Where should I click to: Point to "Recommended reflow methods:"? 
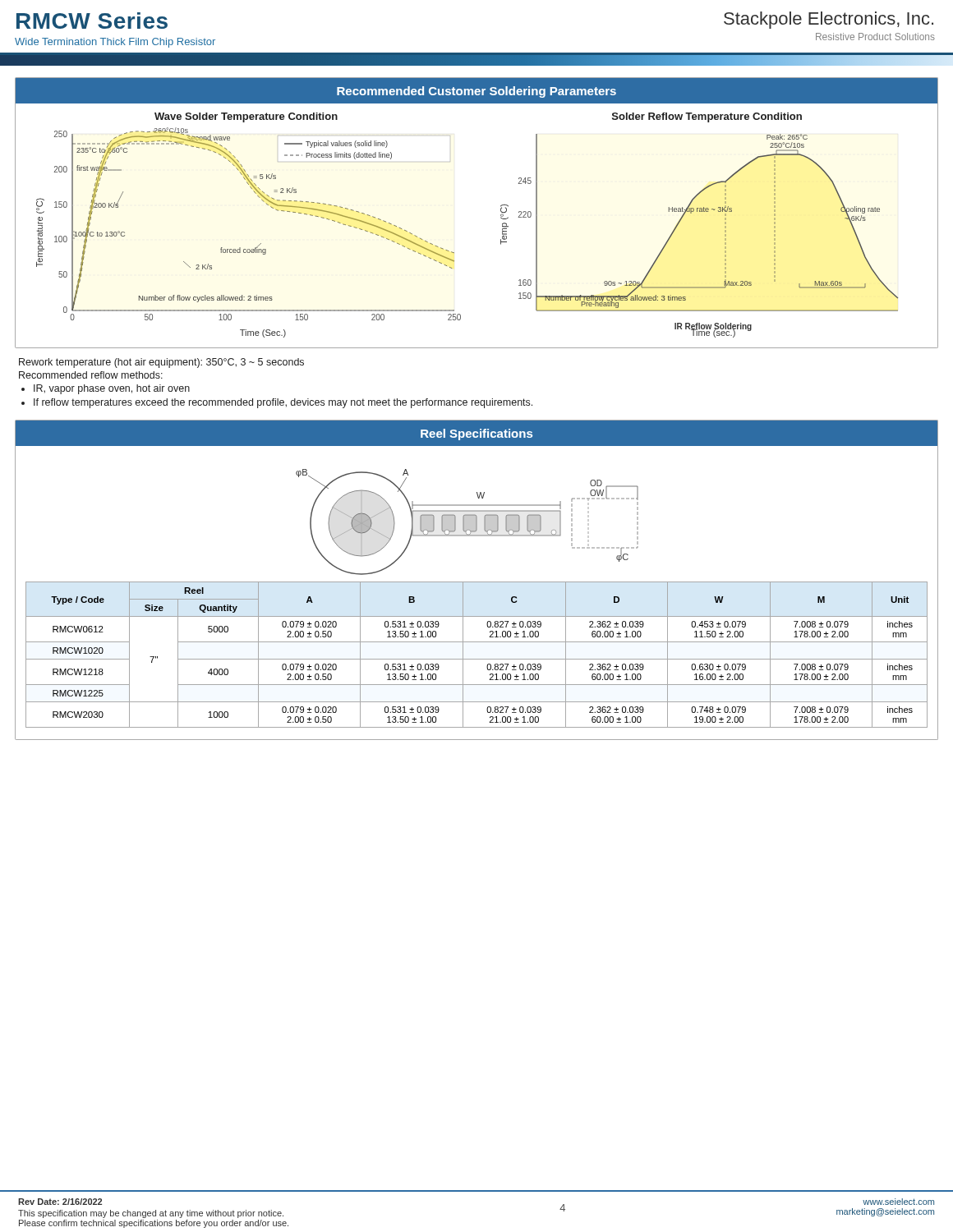91,375
